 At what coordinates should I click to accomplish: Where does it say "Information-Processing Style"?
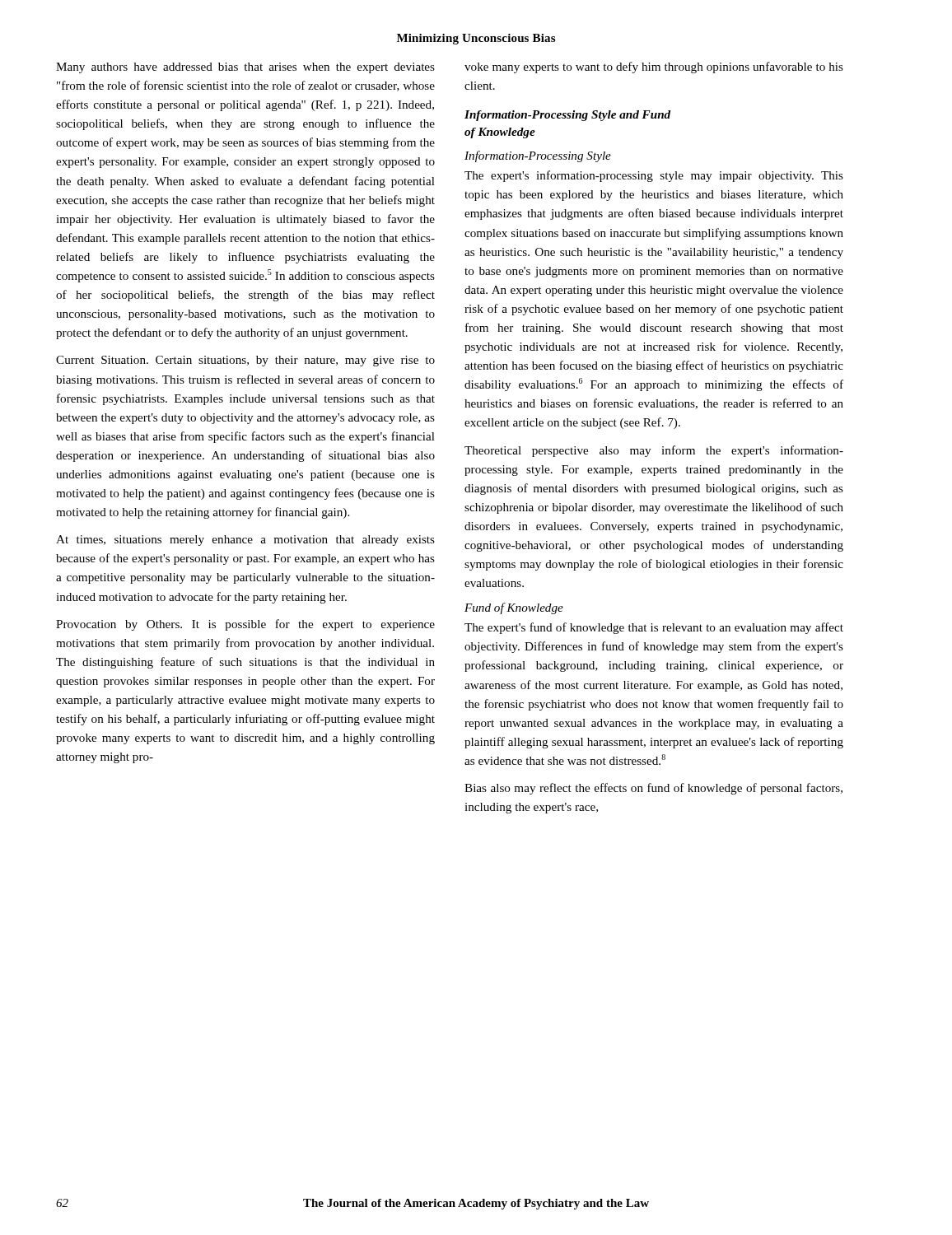pos(538,155)
